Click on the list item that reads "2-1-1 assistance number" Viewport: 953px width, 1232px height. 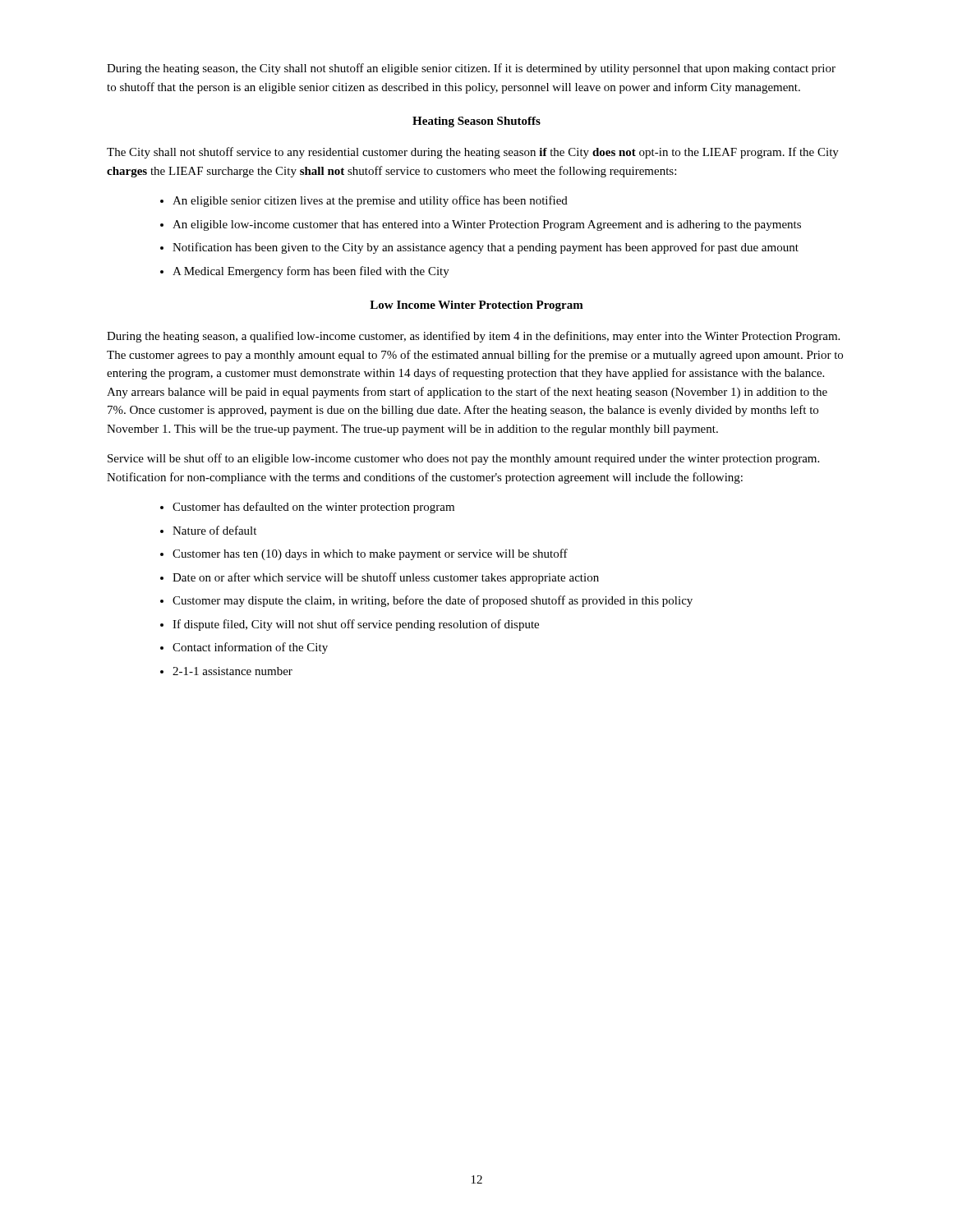pyautogui.click(x=232, y=671)
